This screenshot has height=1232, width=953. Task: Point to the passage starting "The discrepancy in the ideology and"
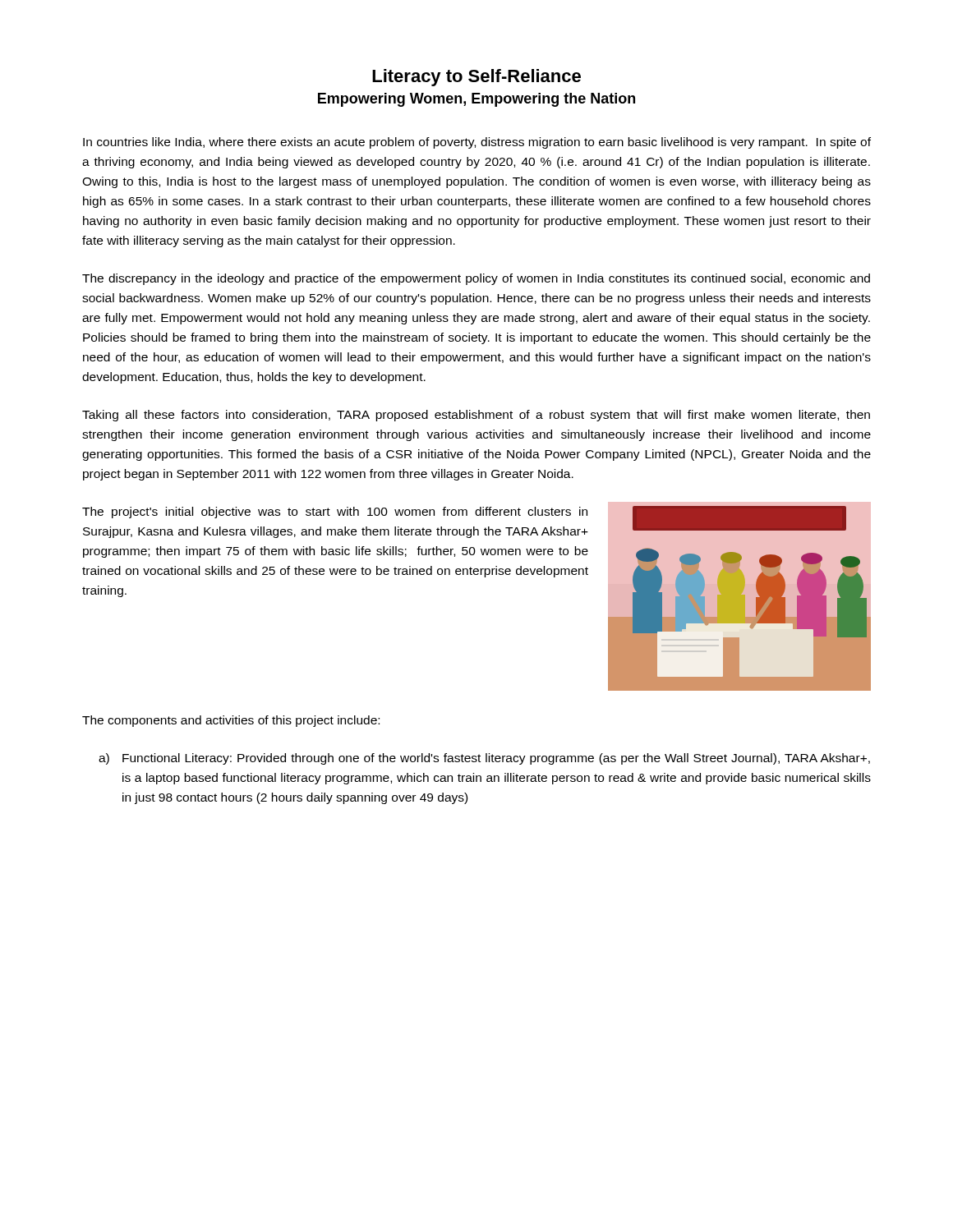click(x=476, y=327)
